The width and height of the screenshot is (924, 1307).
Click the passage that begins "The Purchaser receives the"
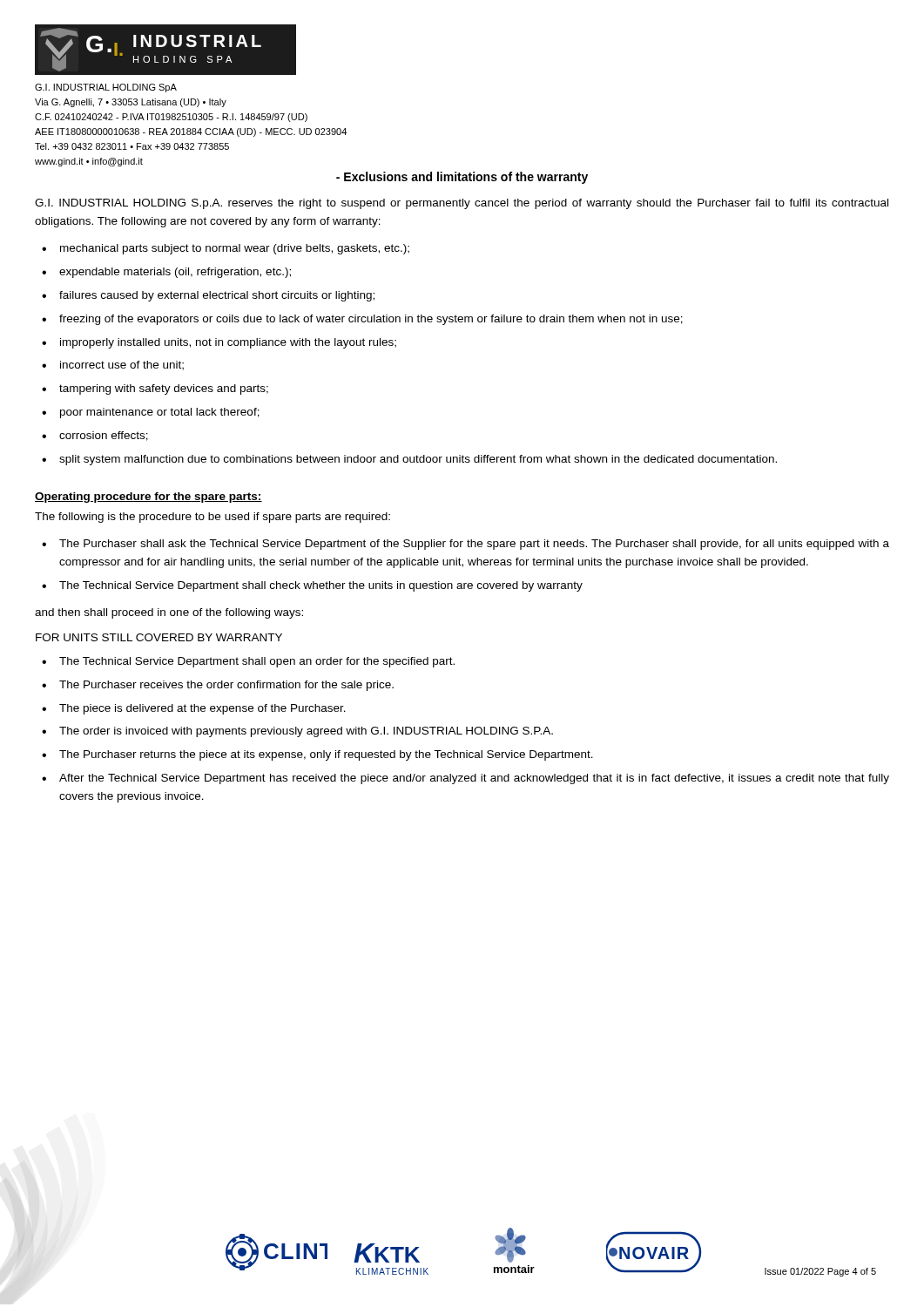click(x=227, y=684)
